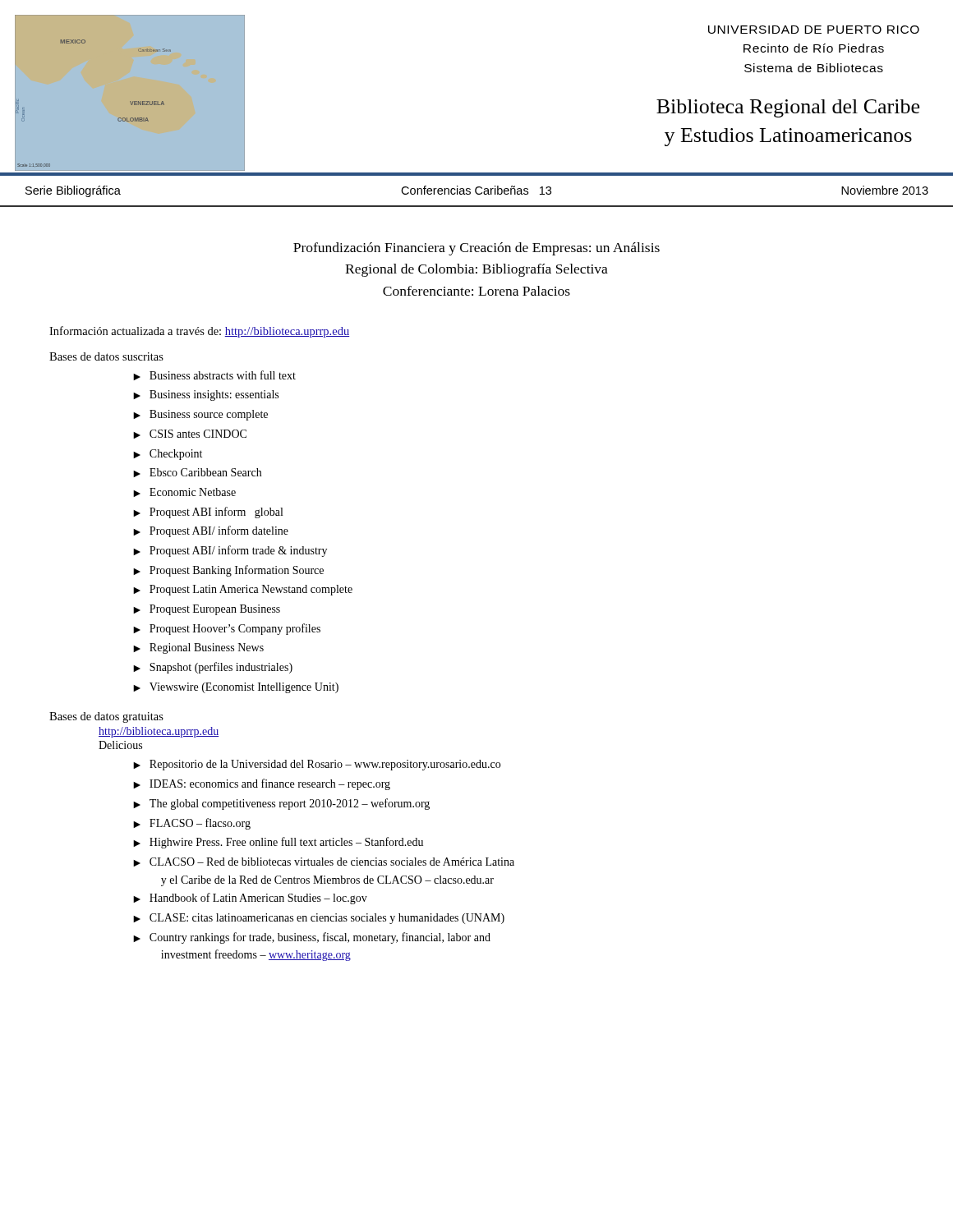Viewport: 953px width, 1232px height.
Task: Find the region starting "►Proquest Banking Information Source"
Action: 228,571
